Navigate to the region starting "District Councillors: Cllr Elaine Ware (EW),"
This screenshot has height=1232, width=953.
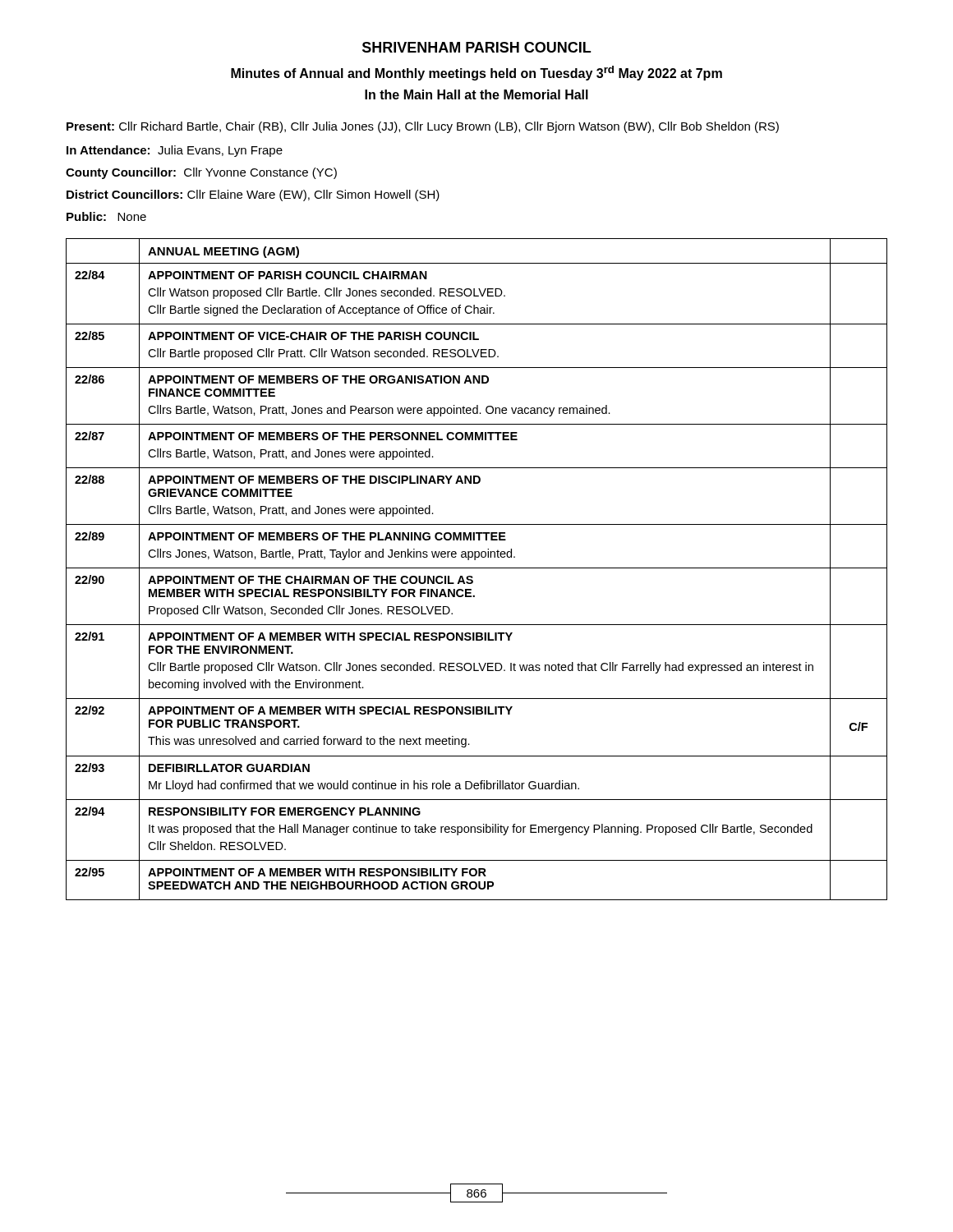tap(253, 195)
